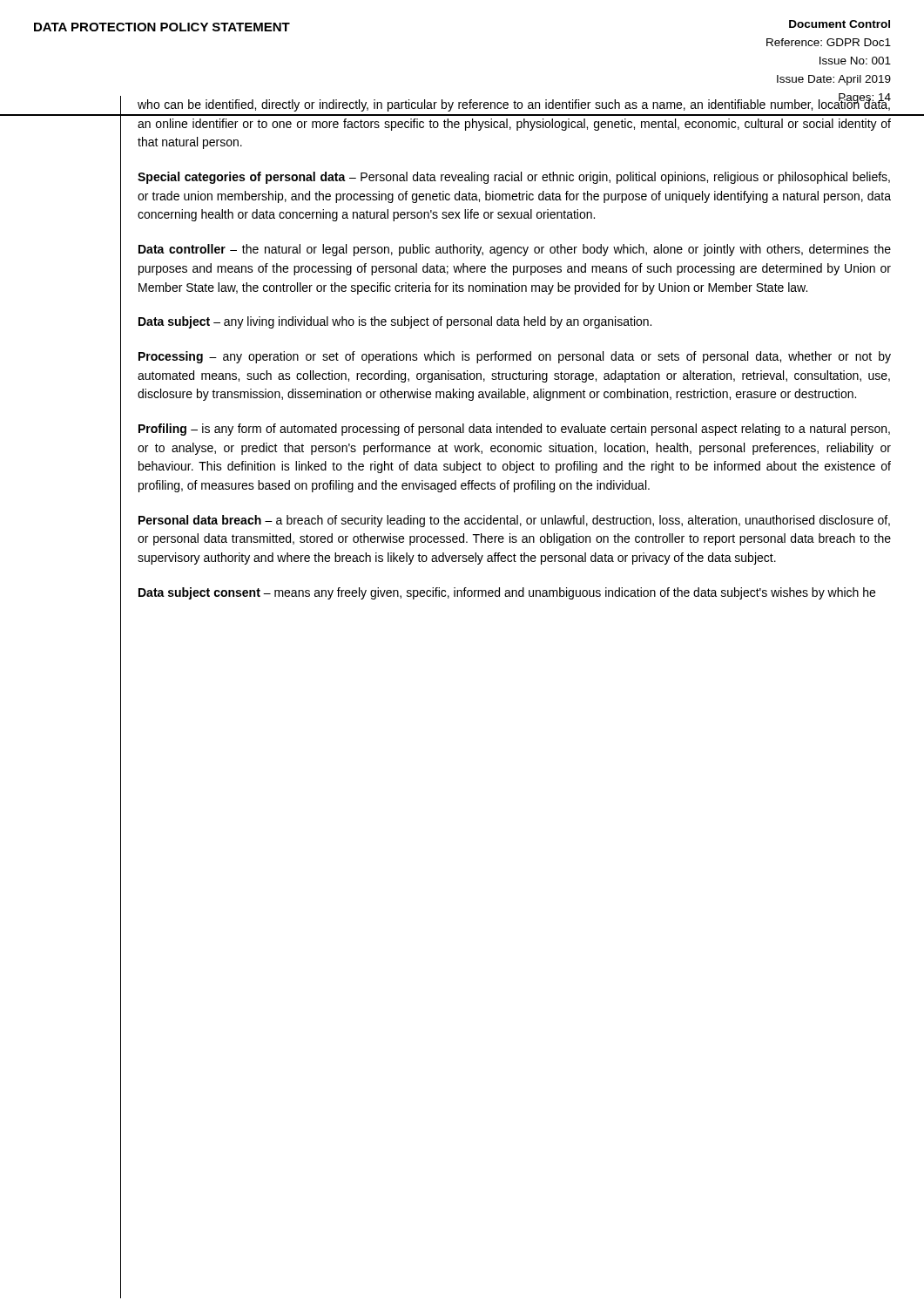Navigate to the block starting "Data subject consent – means any freely given,"
Screen dimensions: 1307x924
tap(507, 592)
